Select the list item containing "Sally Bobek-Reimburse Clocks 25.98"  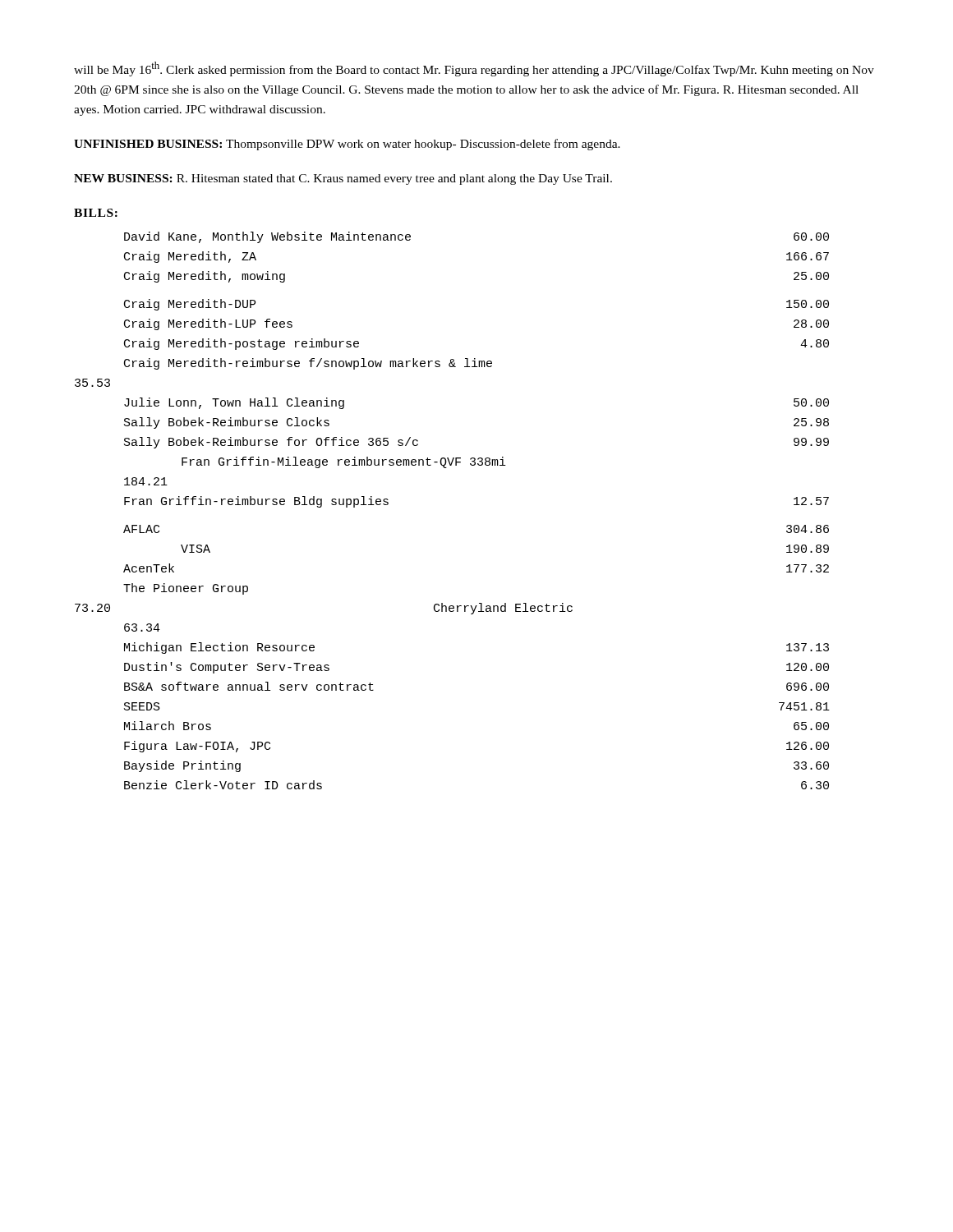(x=223, y=423)
